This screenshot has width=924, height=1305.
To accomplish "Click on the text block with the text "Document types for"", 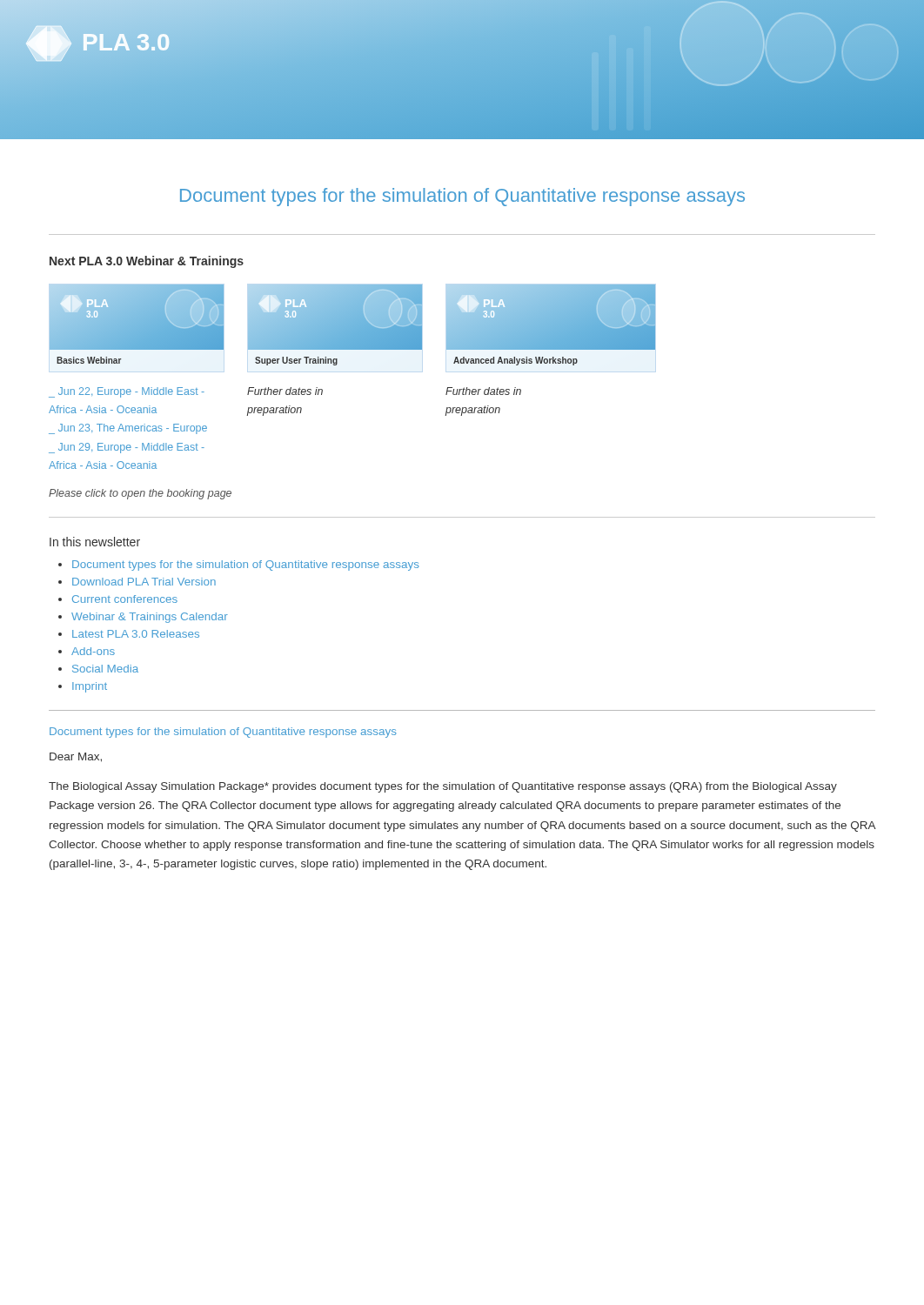I will point(223,731).
